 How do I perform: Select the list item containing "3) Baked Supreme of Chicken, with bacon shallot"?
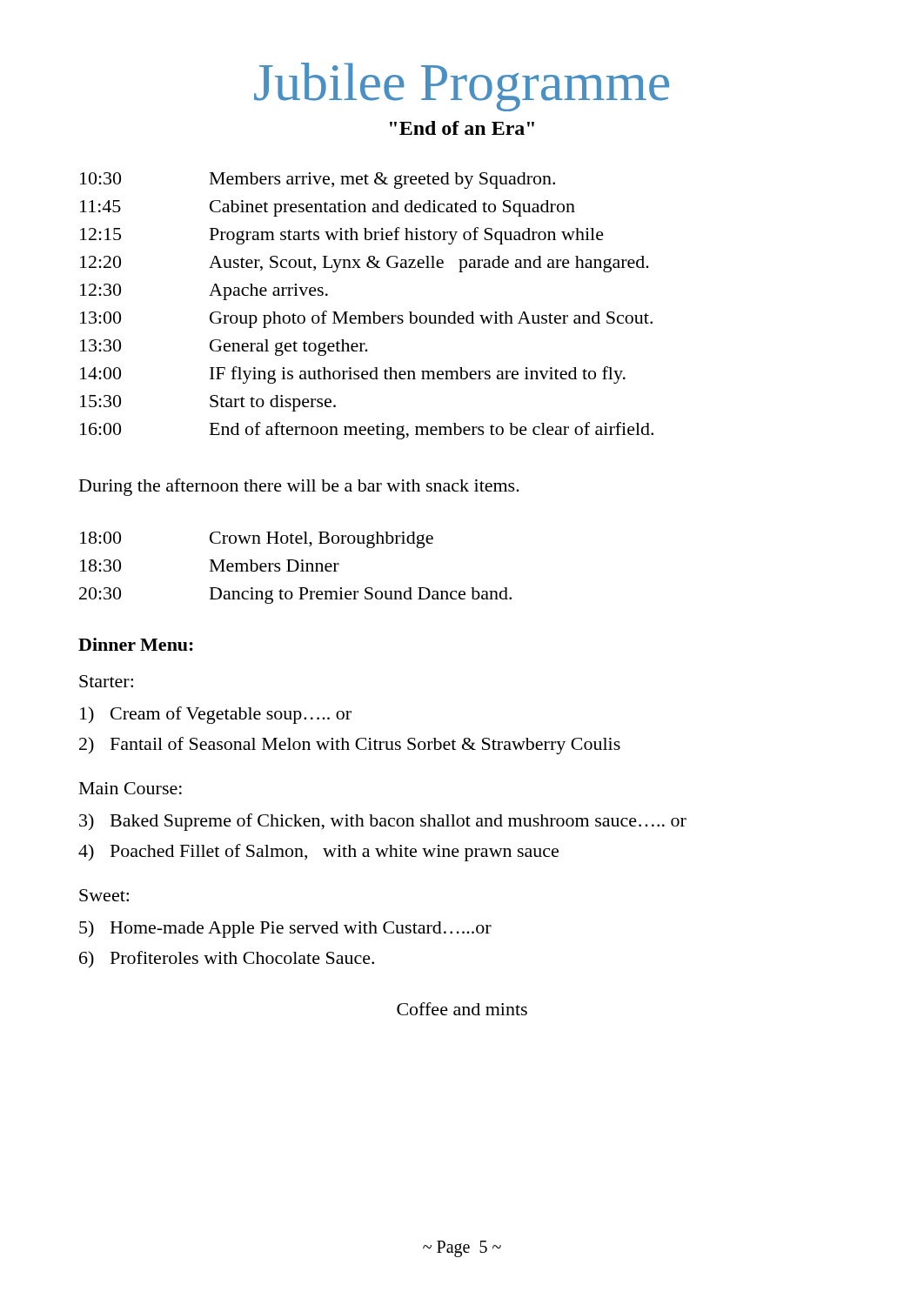462,820
